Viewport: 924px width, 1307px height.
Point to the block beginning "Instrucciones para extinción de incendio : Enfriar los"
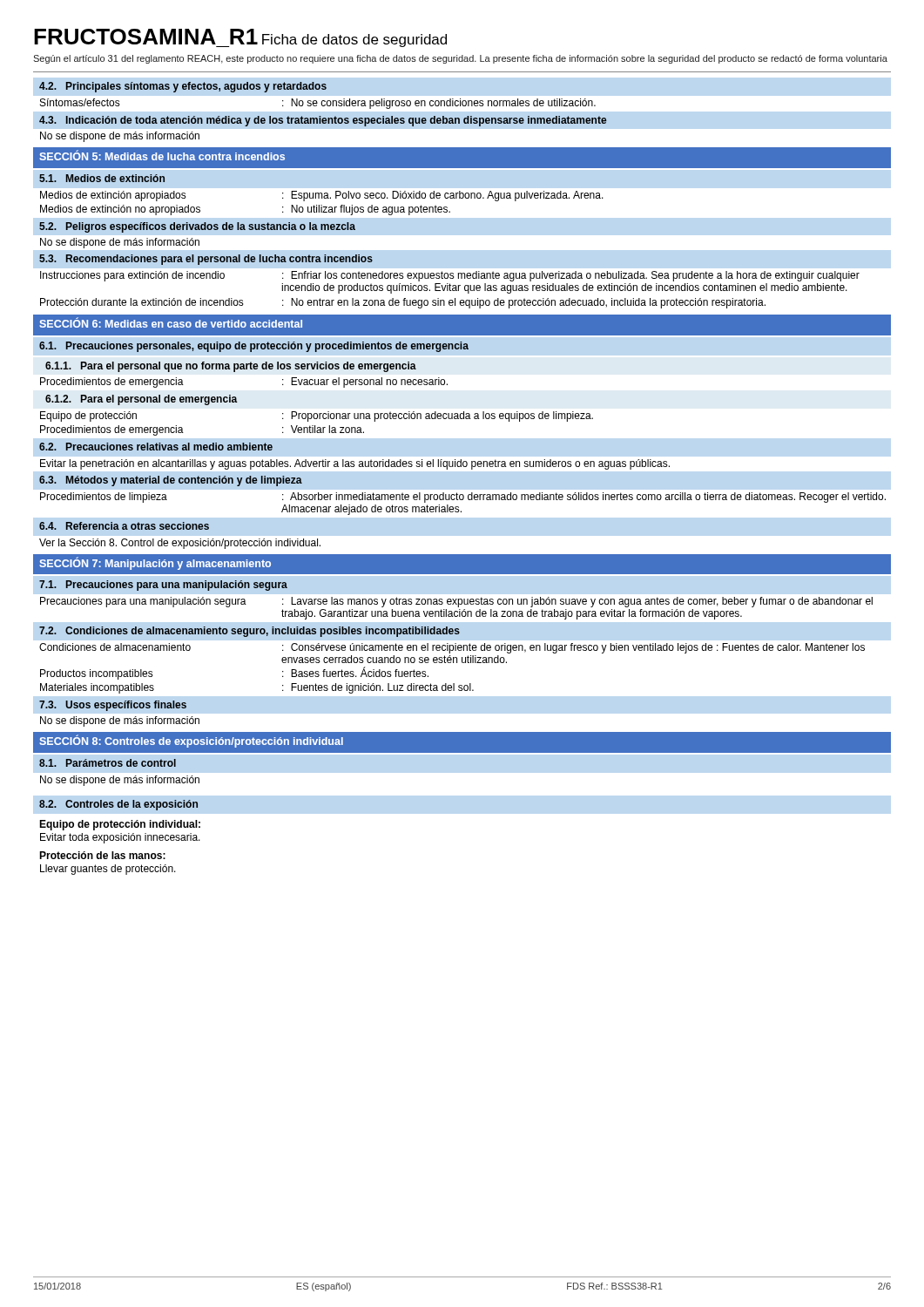[462, 289]
